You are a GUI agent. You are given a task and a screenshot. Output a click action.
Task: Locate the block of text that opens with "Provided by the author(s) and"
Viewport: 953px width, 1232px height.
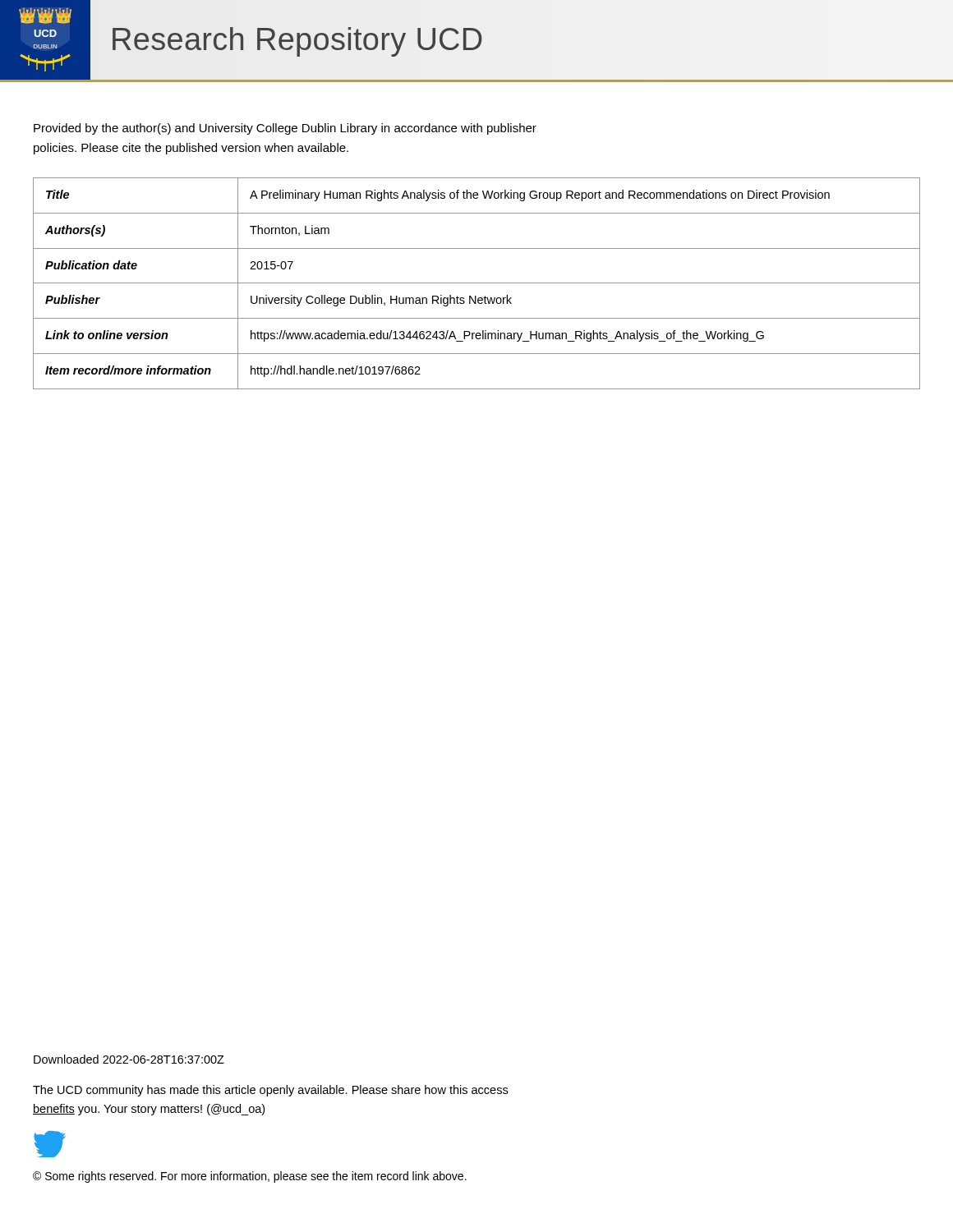tap(285, 138)
